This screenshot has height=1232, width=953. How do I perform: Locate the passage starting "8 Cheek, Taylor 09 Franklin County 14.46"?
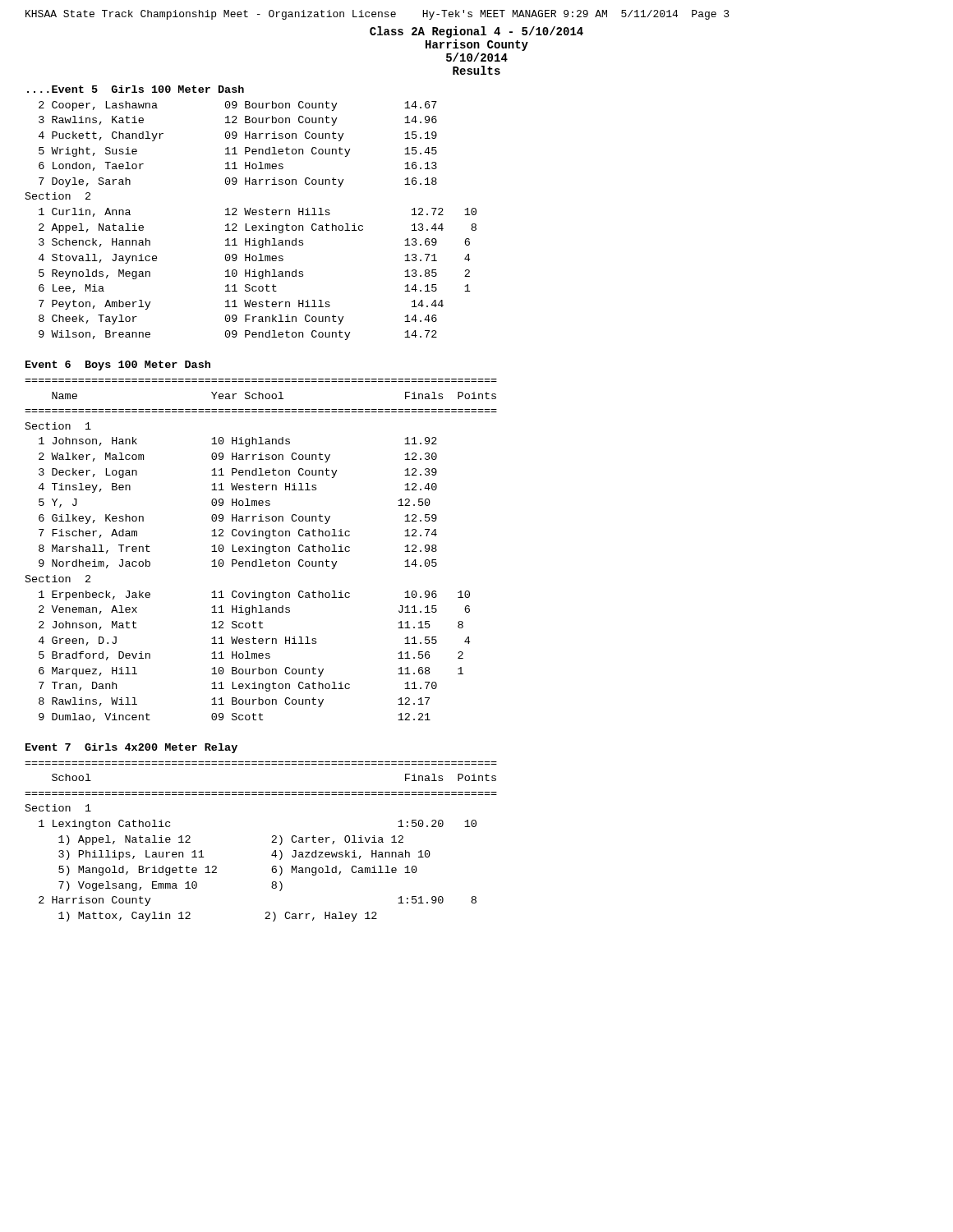coord(231,319)
